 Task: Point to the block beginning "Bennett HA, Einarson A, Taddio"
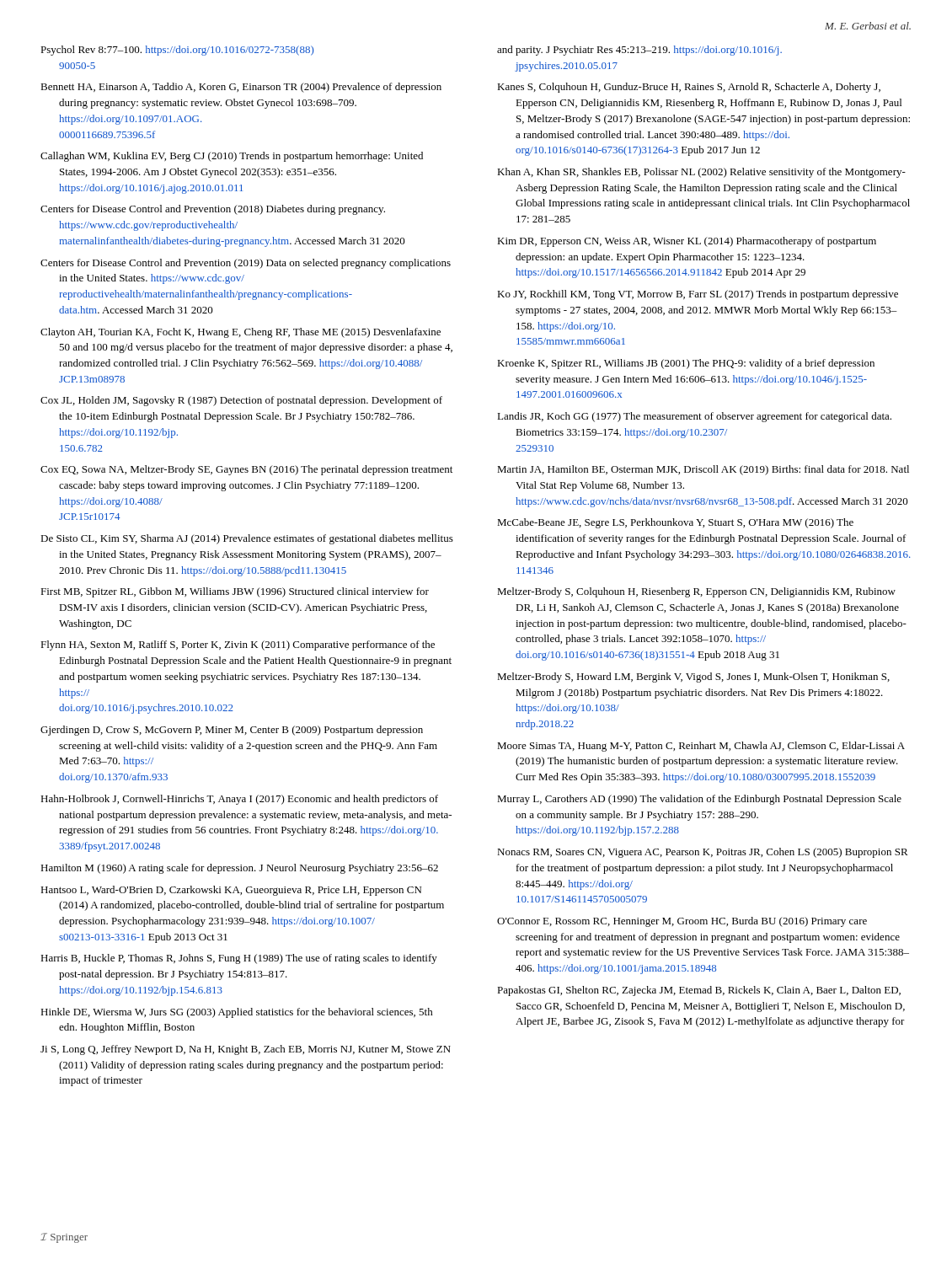[241, 110]
